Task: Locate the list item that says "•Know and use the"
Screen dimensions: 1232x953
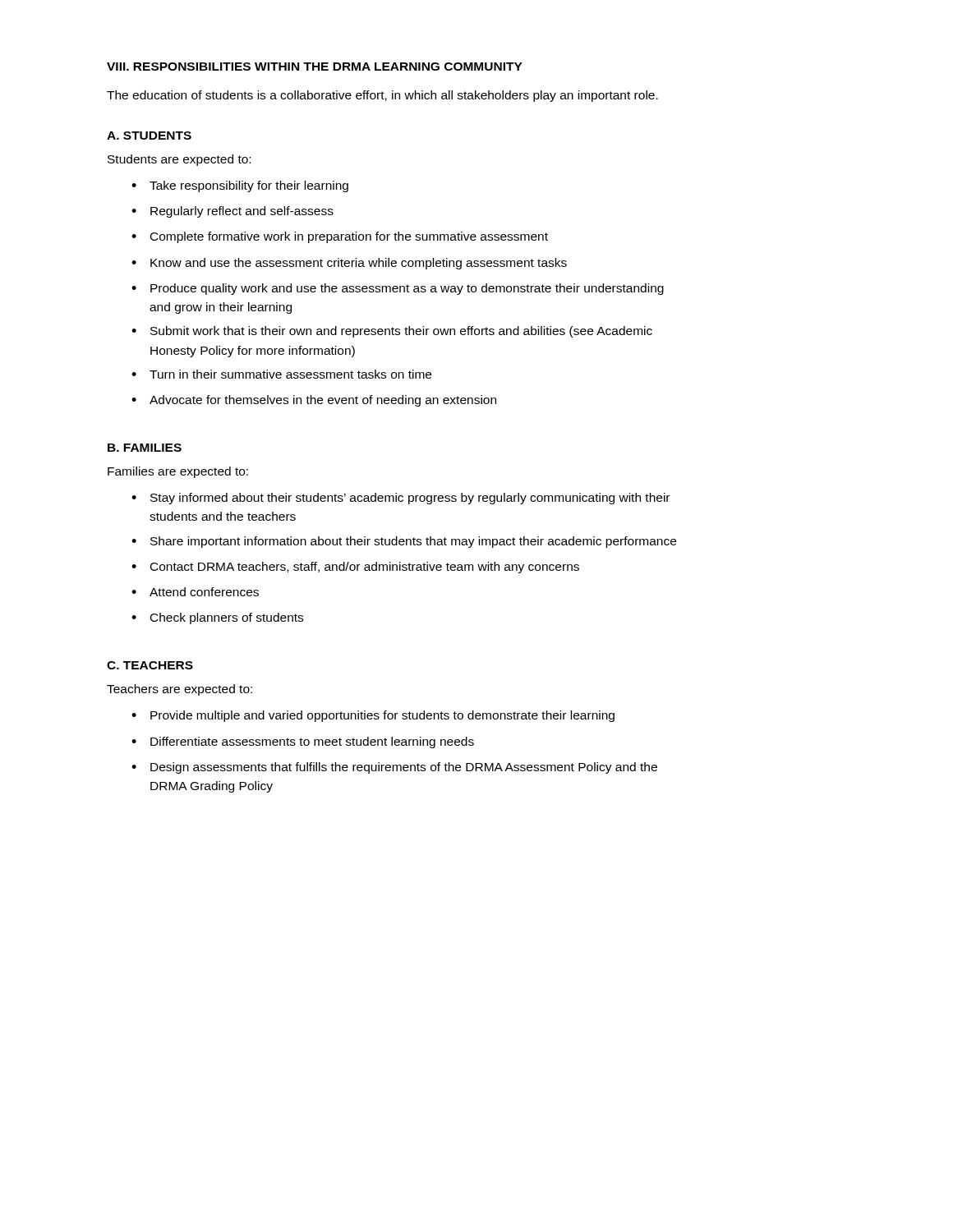Action: [349, 263]
